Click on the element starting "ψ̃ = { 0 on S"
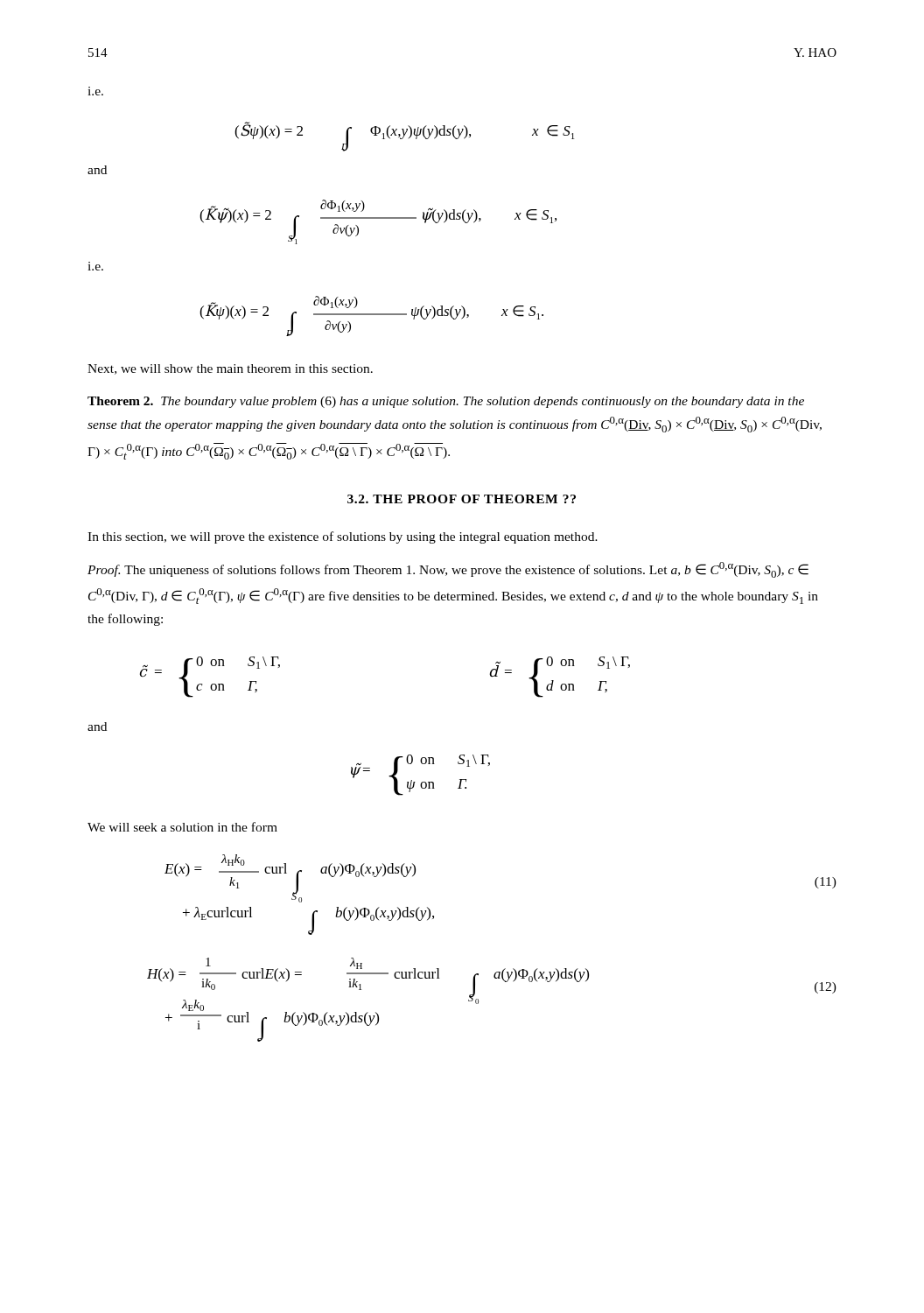The width and height of the screenshot is (924, 1313). coord(462,772)
